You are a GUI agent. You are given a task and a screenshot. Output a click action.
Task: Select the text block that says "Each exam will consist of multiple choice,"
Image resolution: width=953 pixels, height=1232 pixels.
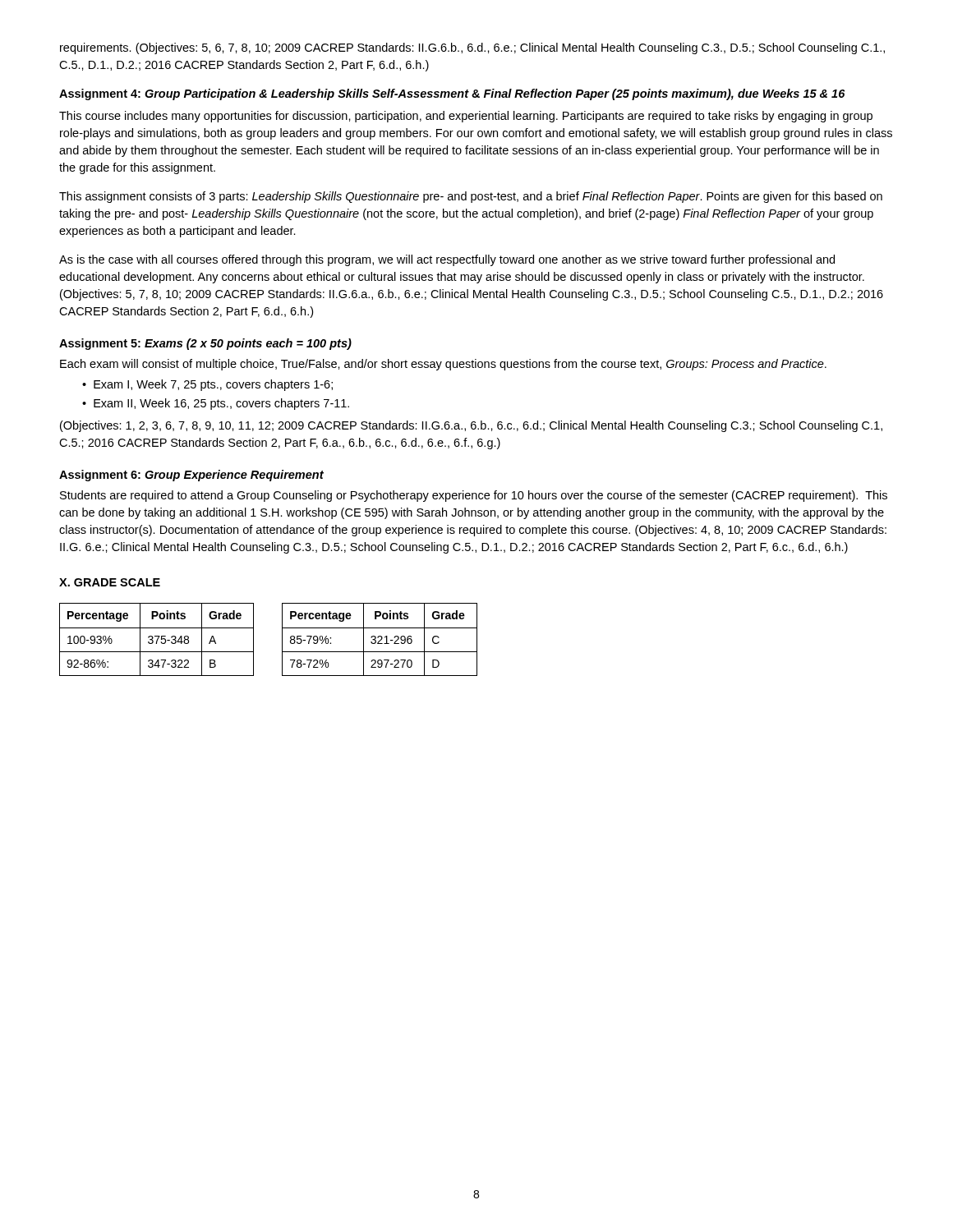[x=443, y=364]
